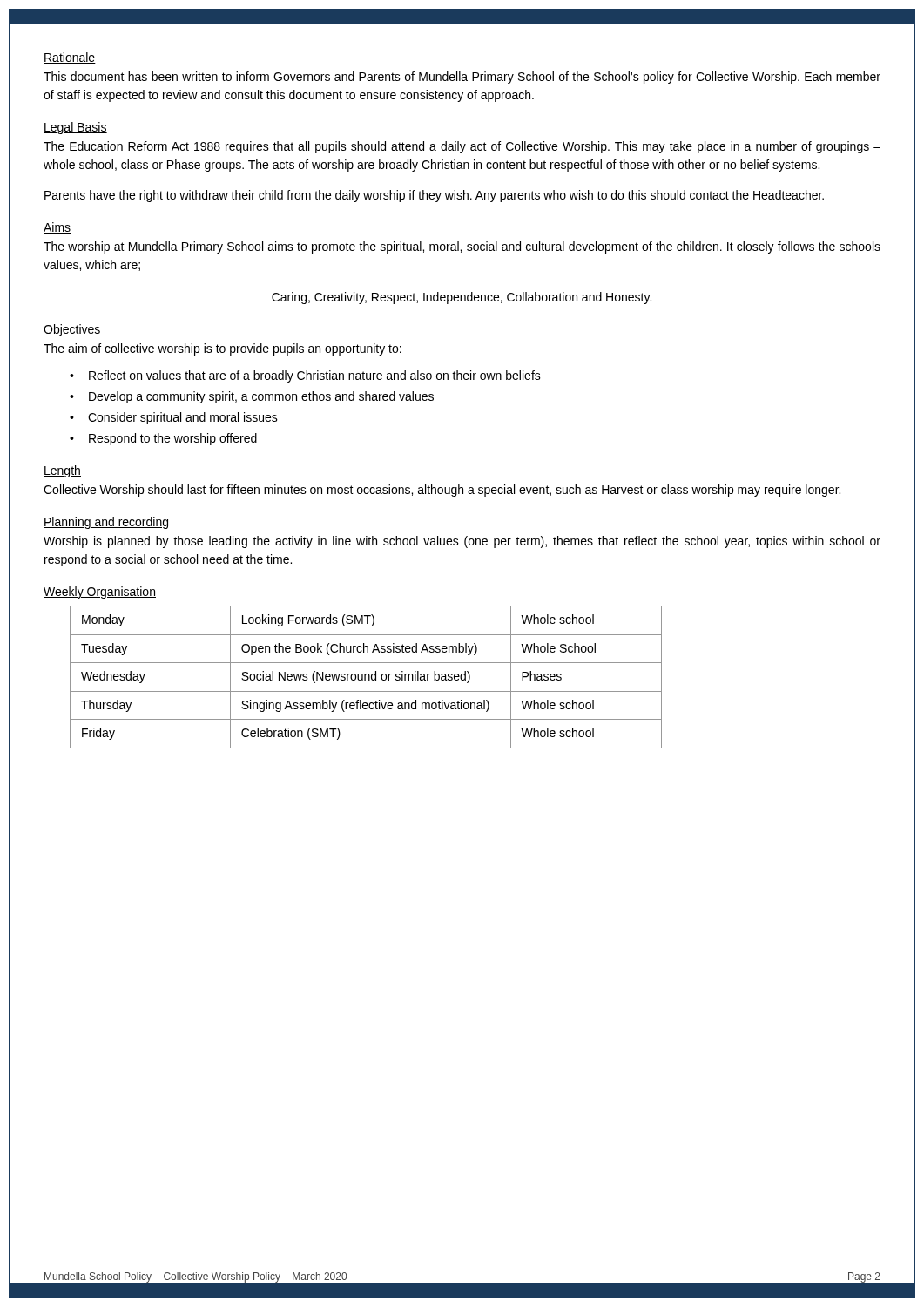Screen dimensions: 1307x924
Task: Locate the text "Legal Basis"
Action: (75, 127)
